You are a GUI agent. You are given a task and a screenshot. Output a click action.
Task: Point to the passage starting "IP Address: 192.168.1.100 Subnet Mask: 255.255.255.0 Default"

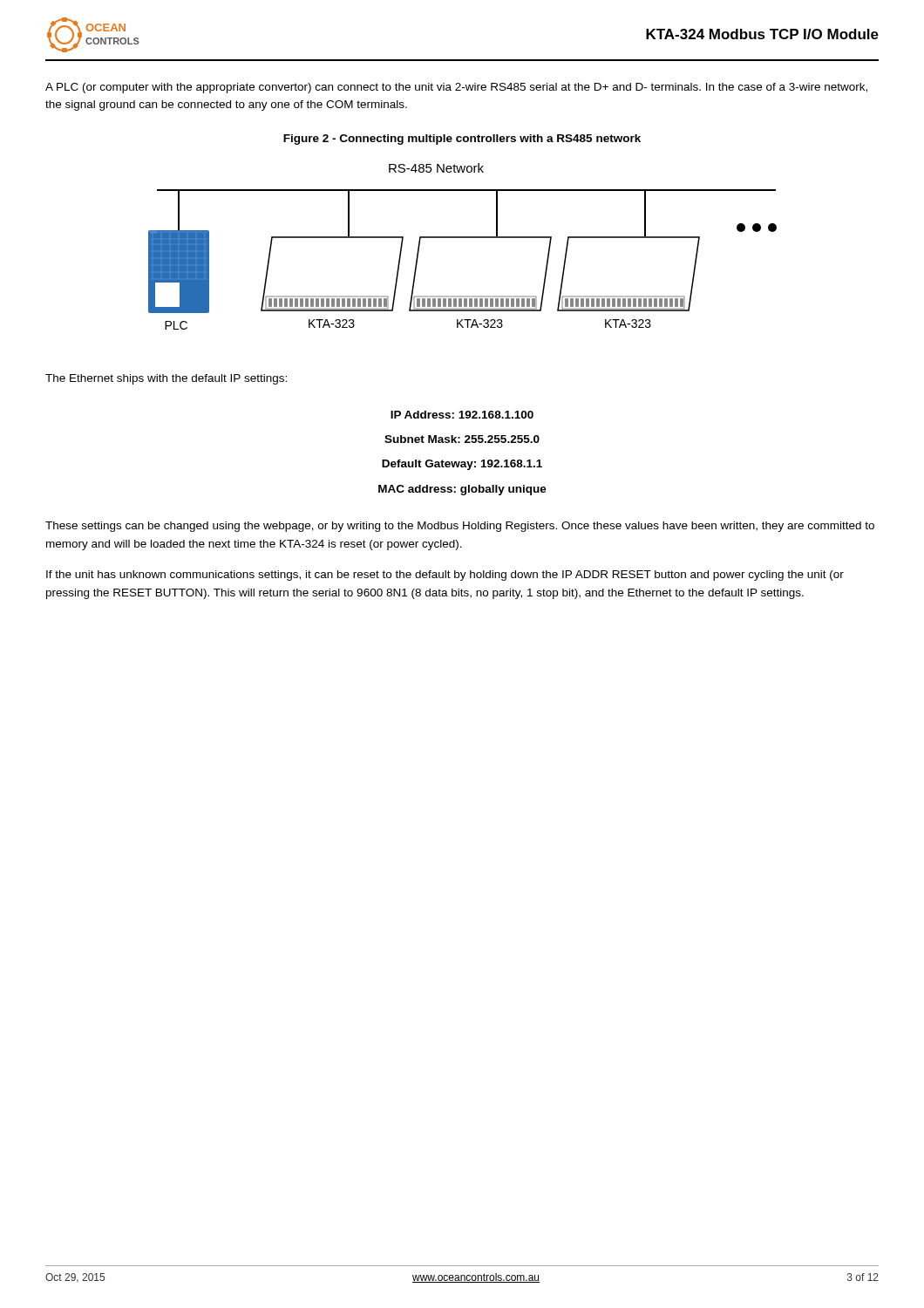point(462,451)
